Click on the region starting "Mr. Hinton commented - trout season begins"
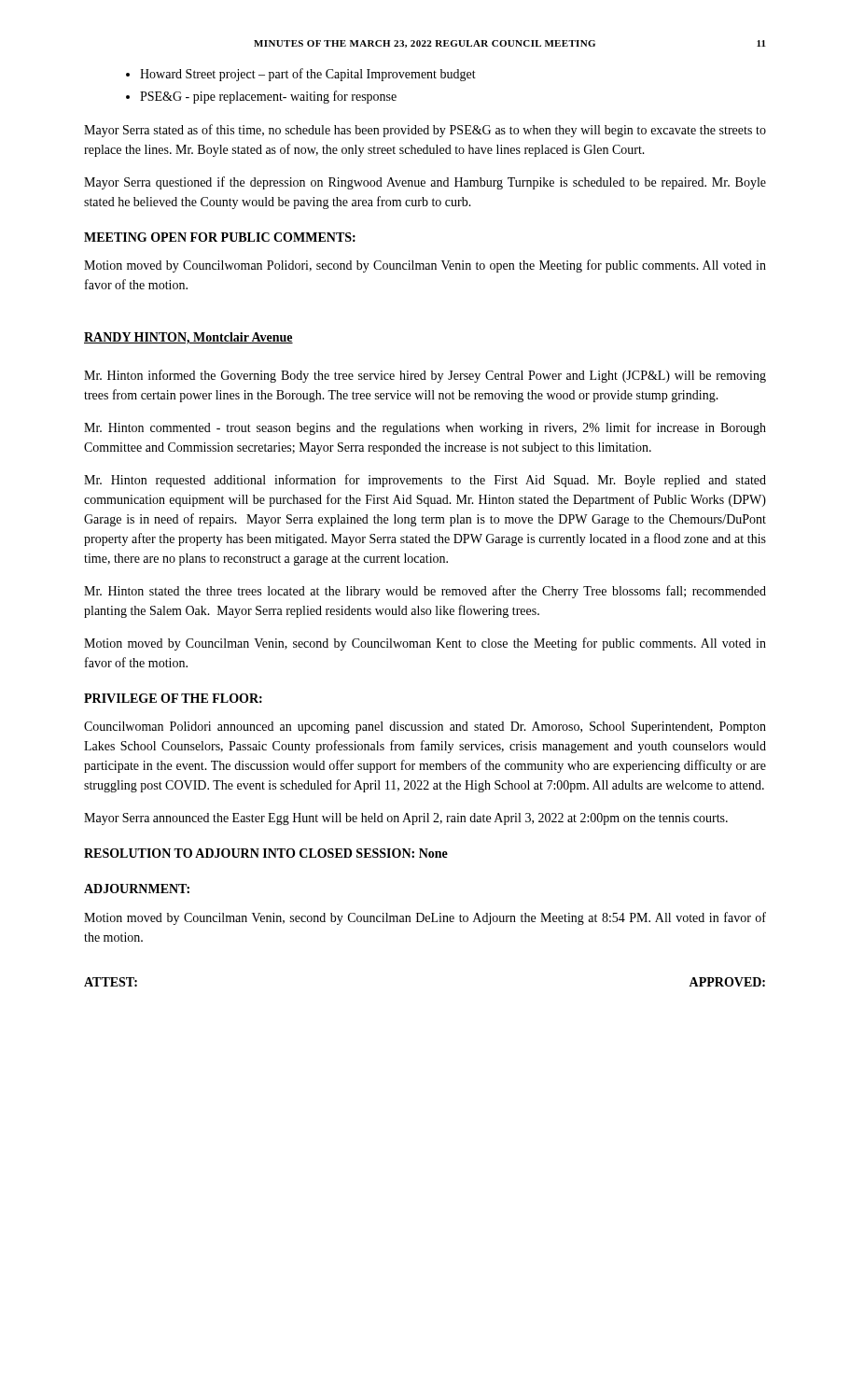Viewport: 850px width, 1400px height. (x=425, y=438)
